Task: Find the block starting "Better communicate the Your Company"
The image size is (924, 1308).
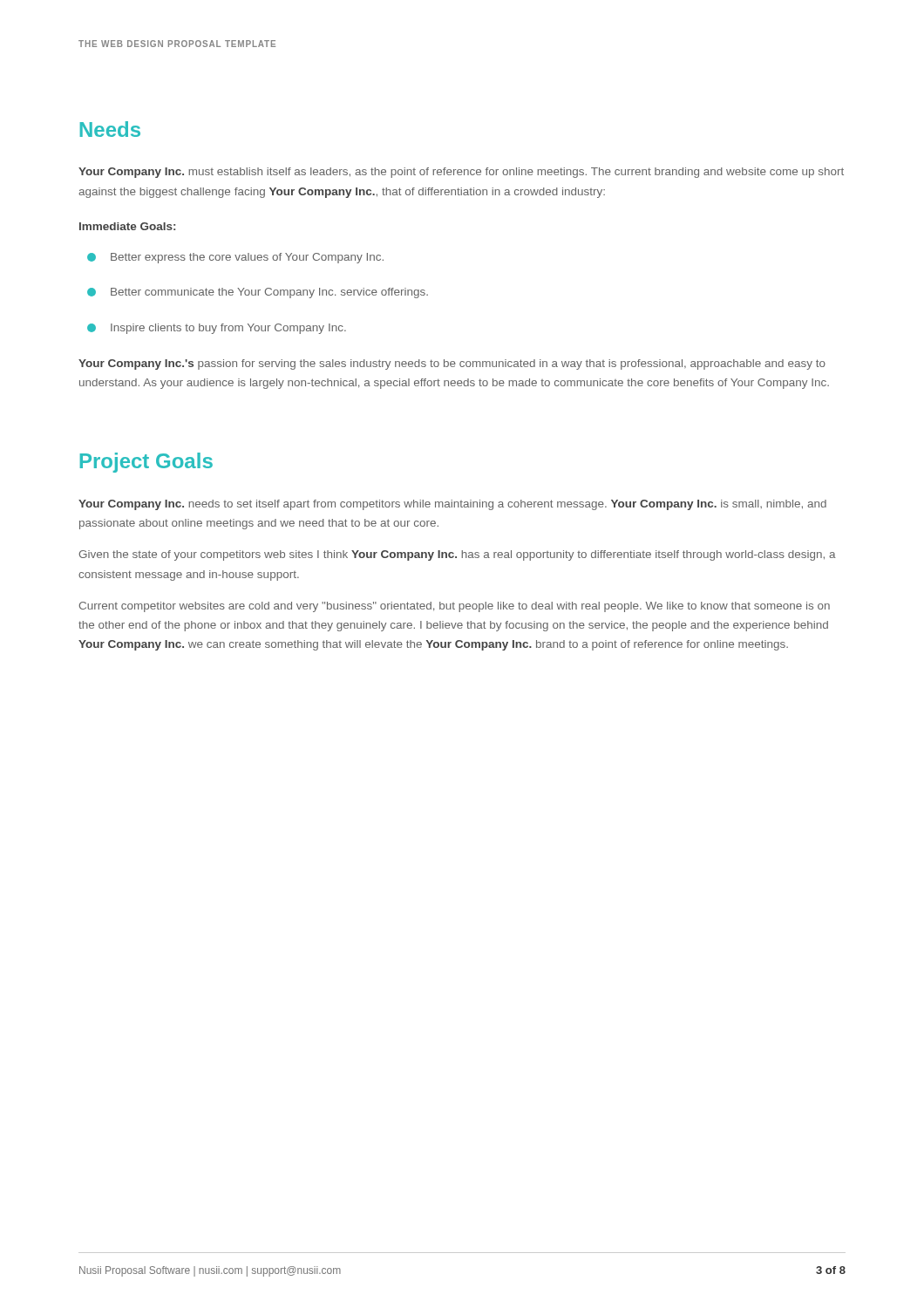Action: point(258,293)
